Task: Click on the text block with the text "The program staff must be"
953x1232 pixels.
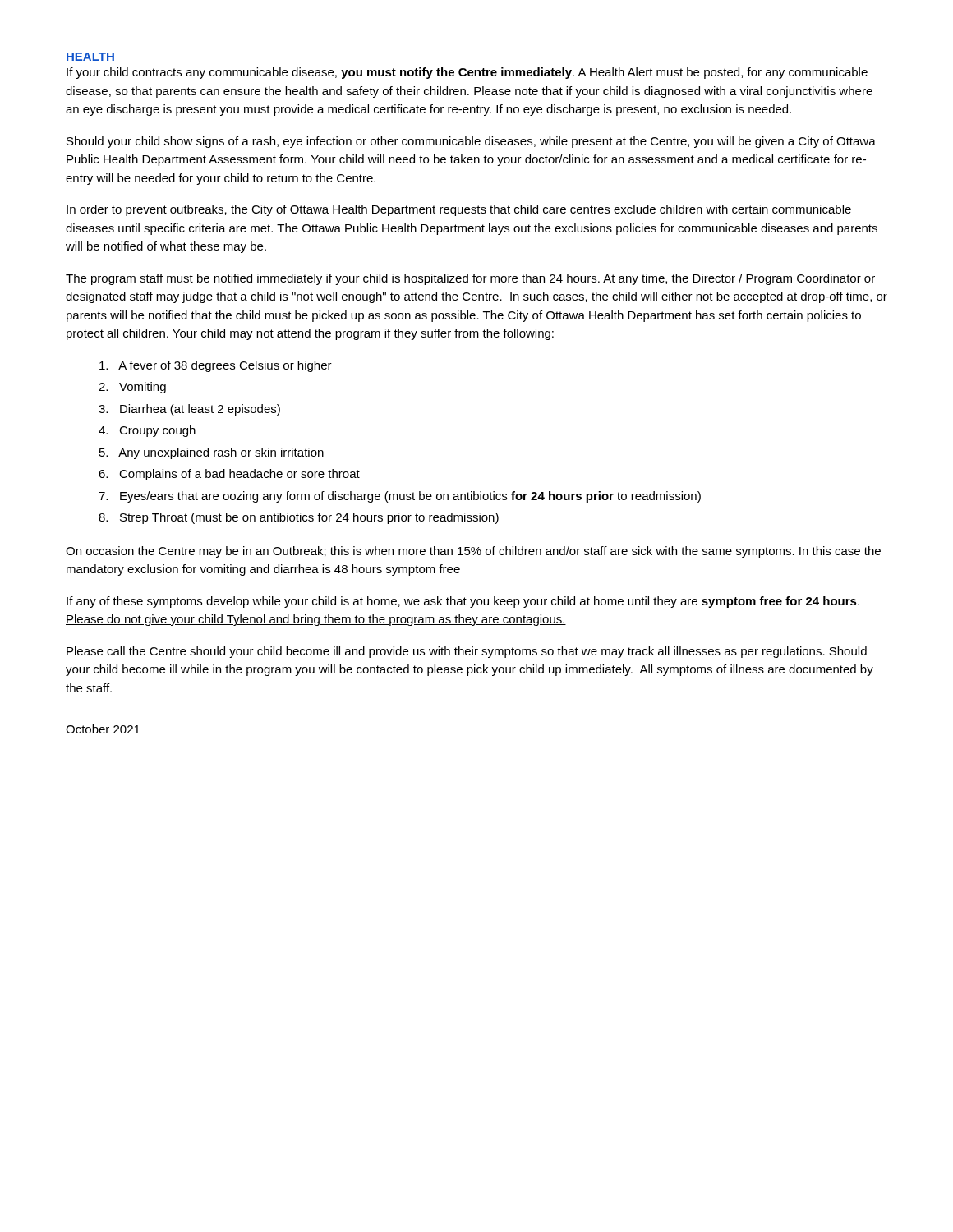Action: tap(476, 305)
